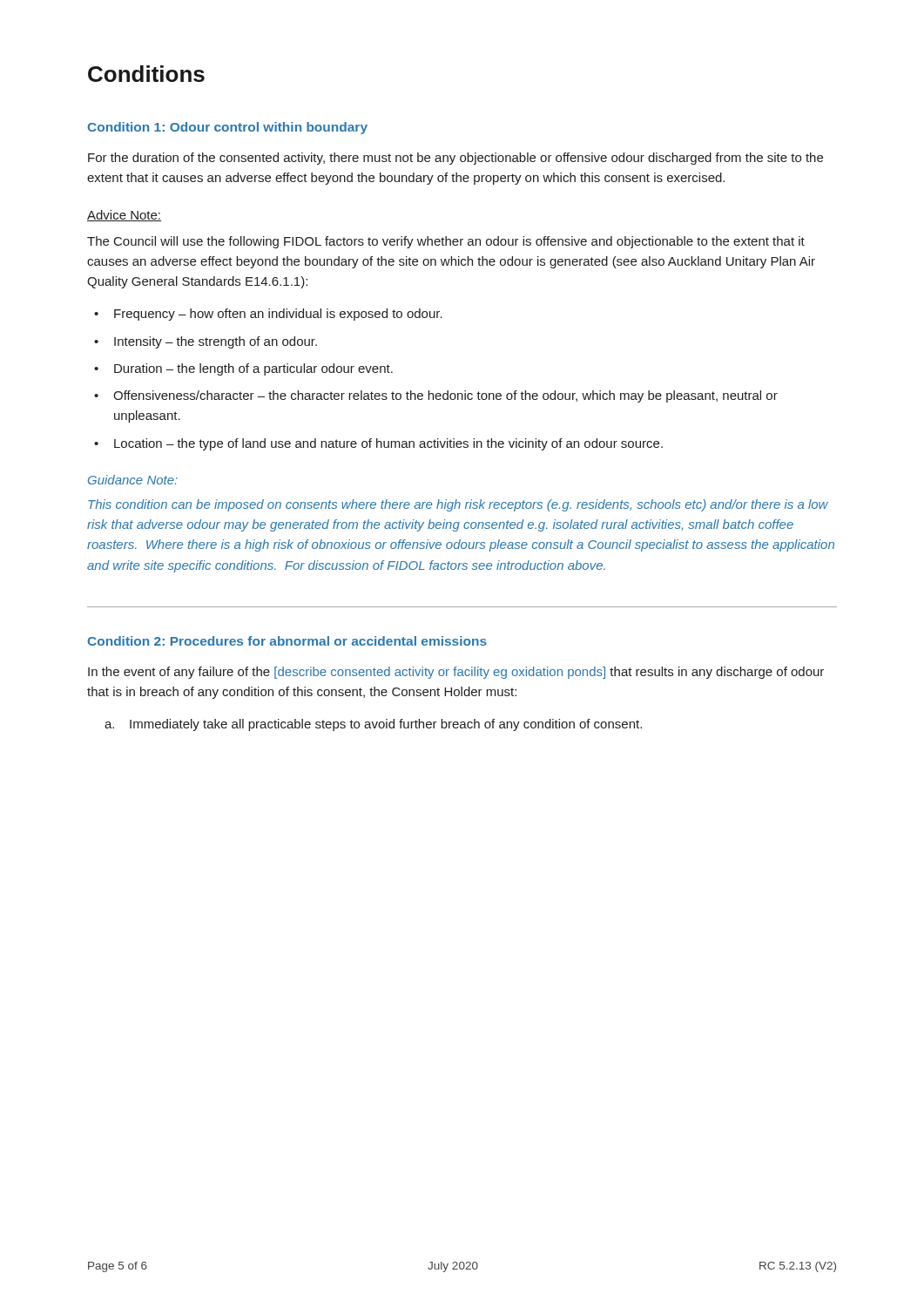This screenshot has width=924, height=1307.
Task: Where does it say "Guidance Note:"?
Action: [133, 479]
